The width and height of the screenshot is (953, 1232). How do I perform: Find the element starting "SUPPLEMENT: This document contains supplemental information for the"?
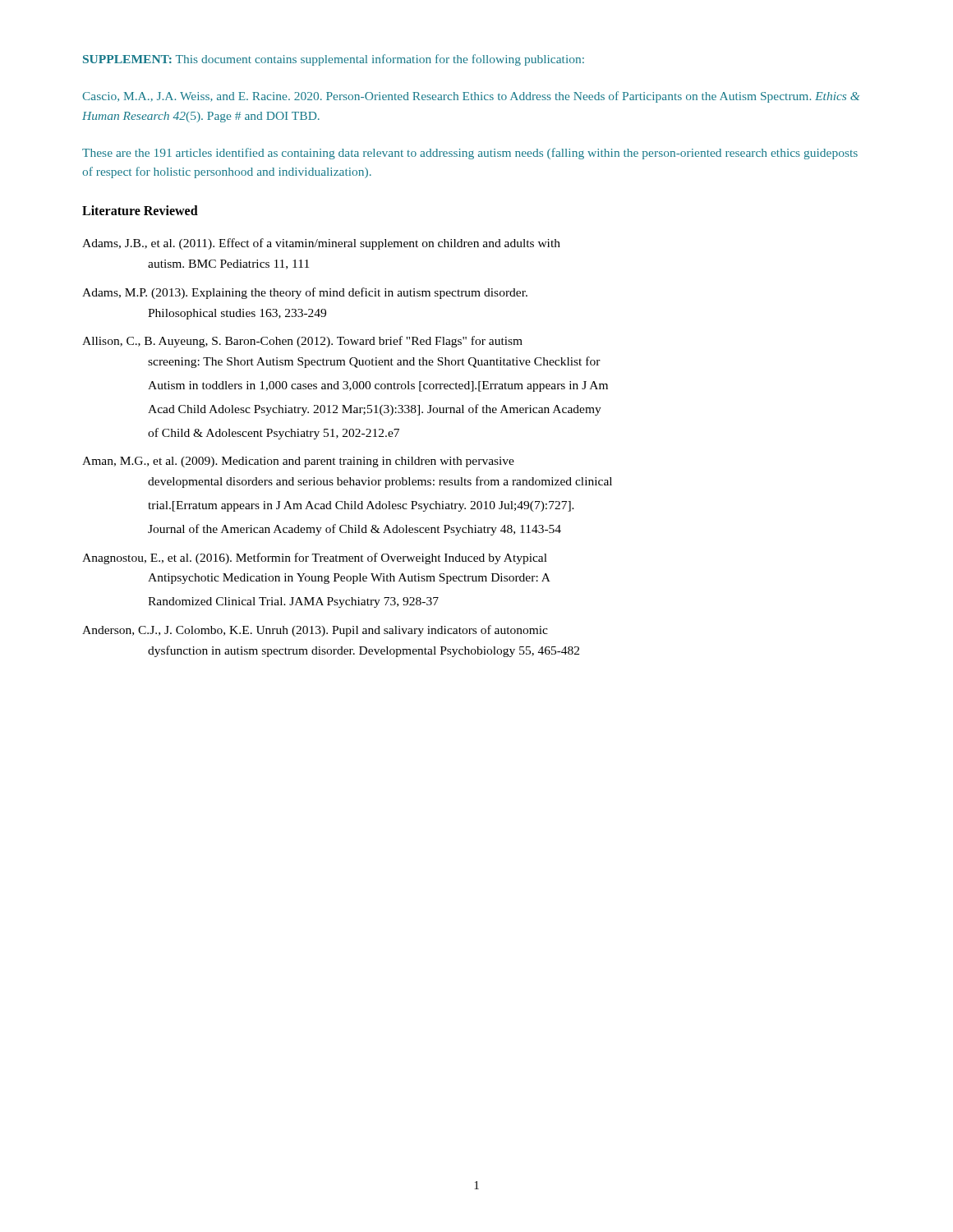tap(334, 59)
